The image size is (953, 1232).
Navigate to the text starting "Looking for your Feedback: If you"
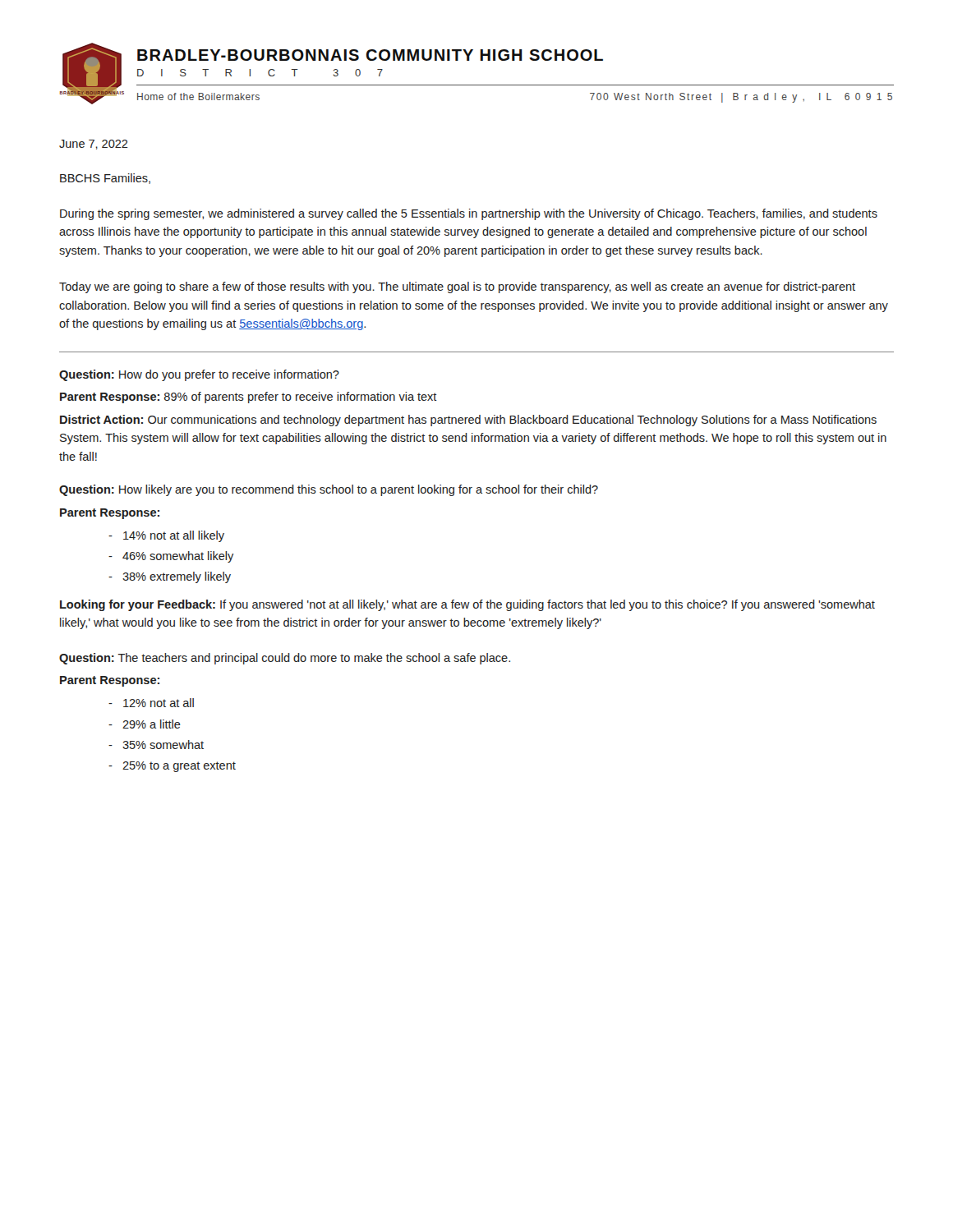[x=467, y=613]
